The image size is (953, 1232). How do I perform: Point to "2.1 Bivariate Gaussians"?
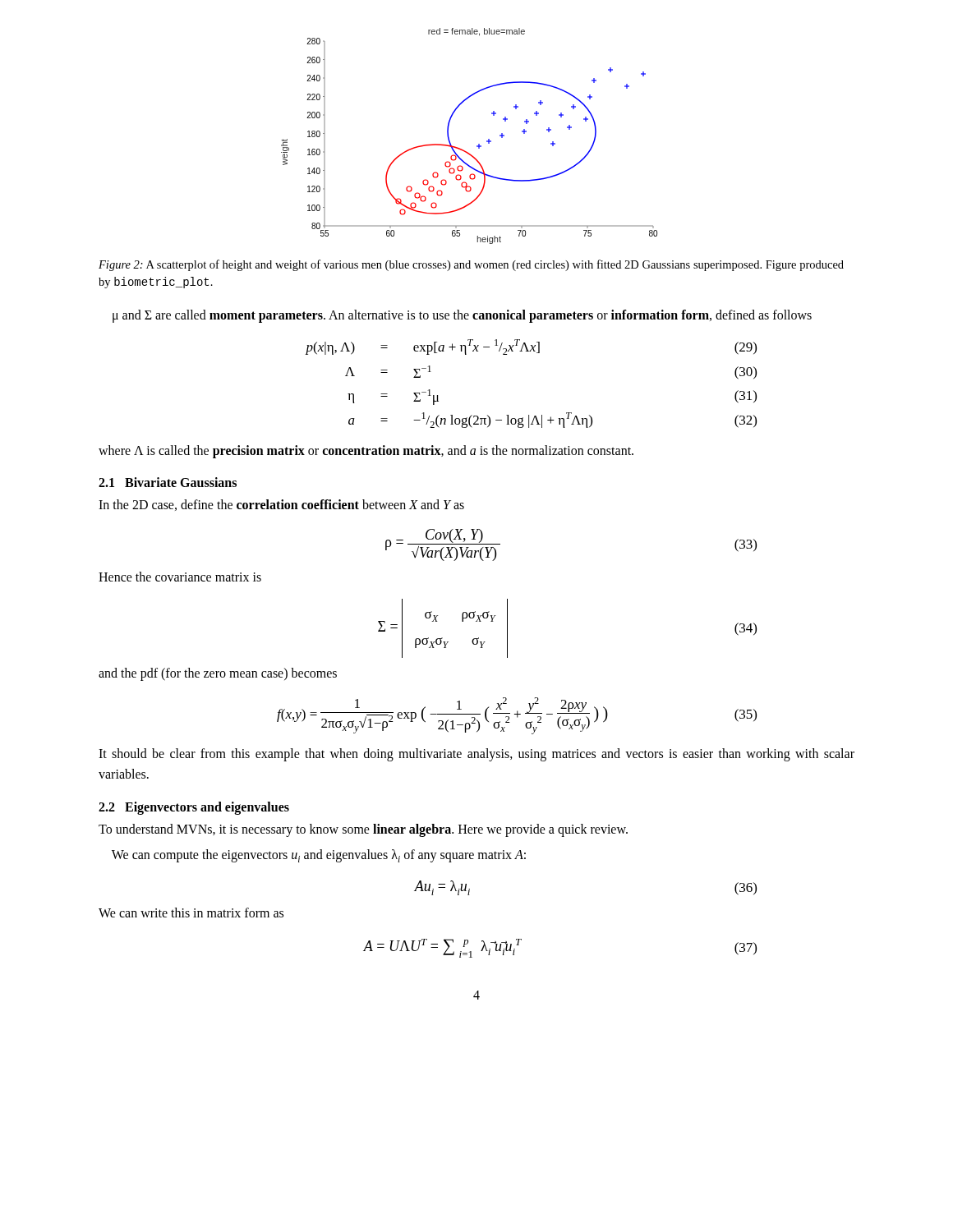[x=168, y=483]
